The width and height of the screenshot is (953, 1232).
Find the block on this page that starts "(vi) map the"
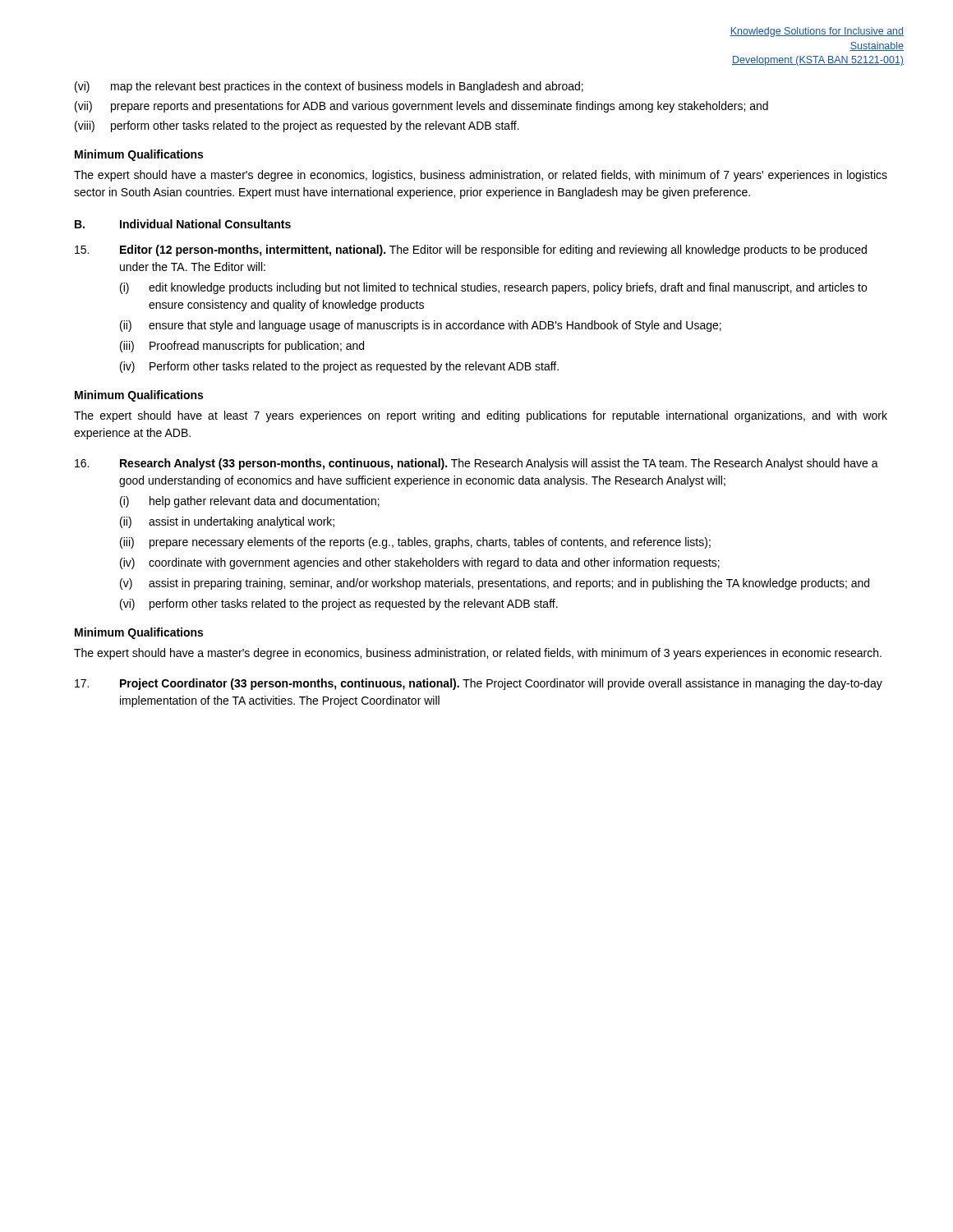coord(481,87)
